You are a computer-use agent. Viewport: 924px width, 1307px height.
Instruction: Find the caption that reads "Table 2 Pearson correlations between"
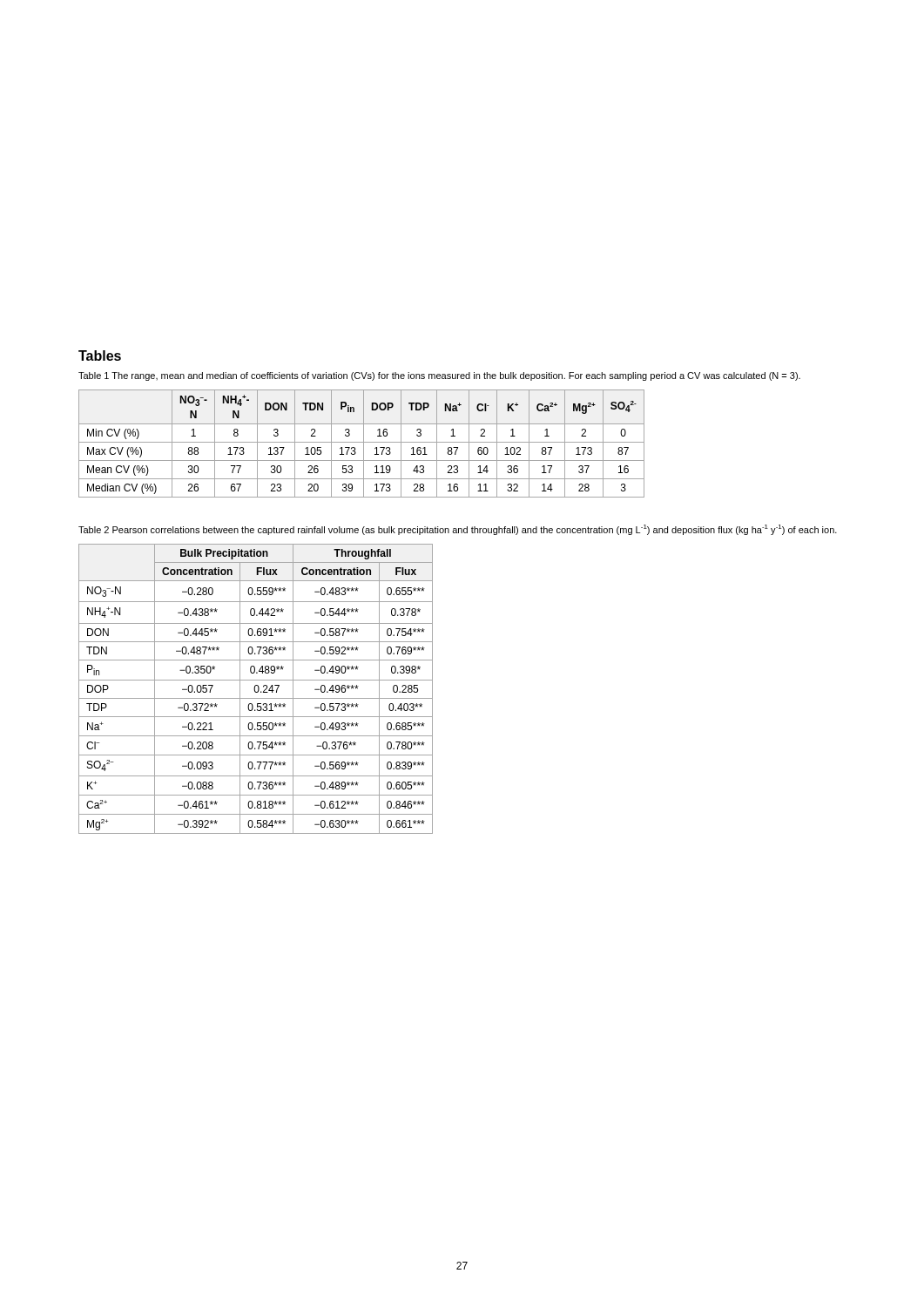pyautogui.click(x=458, y=529)
